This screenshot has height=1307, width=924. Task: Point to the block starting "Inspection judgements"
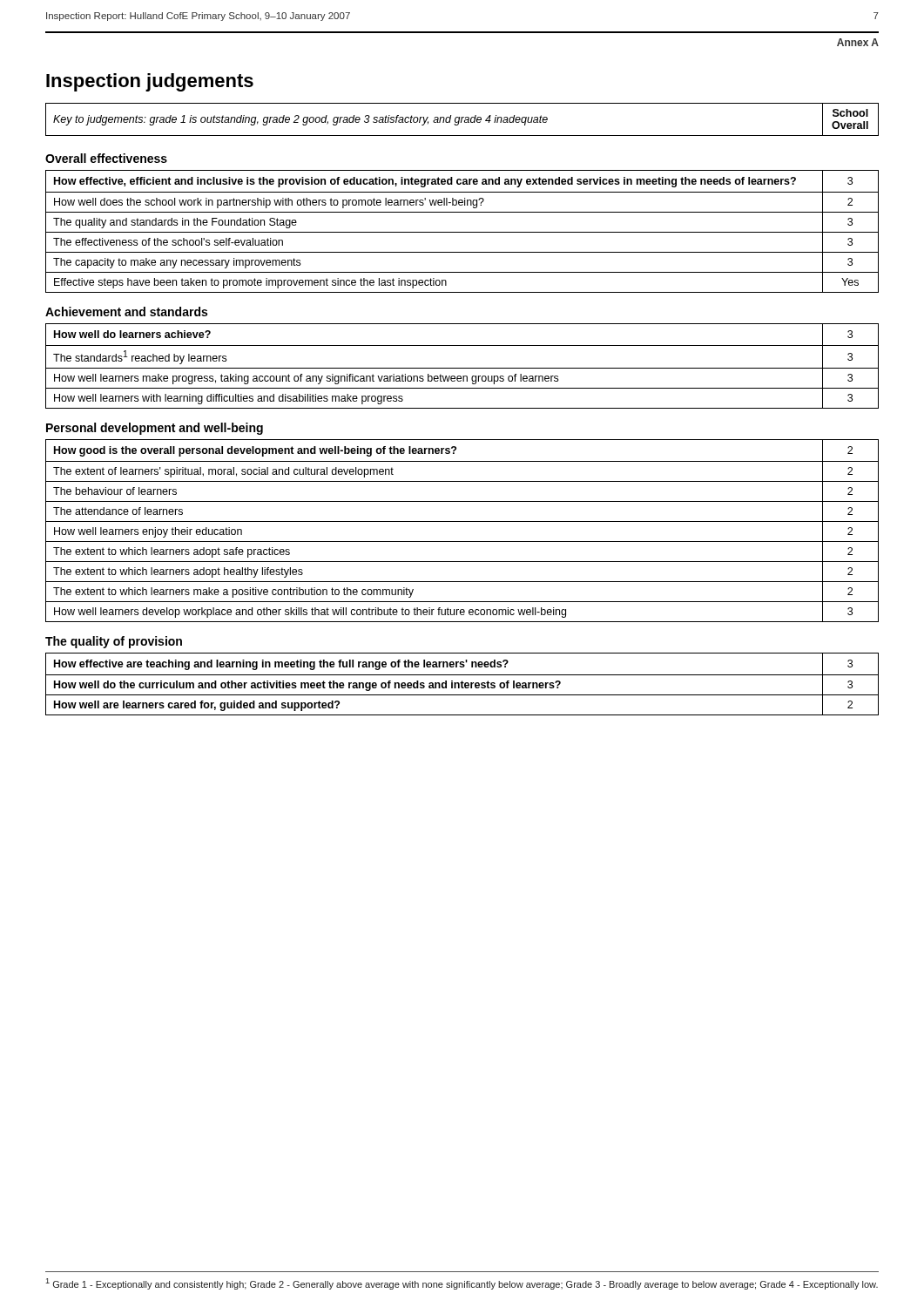pos(150,81)
